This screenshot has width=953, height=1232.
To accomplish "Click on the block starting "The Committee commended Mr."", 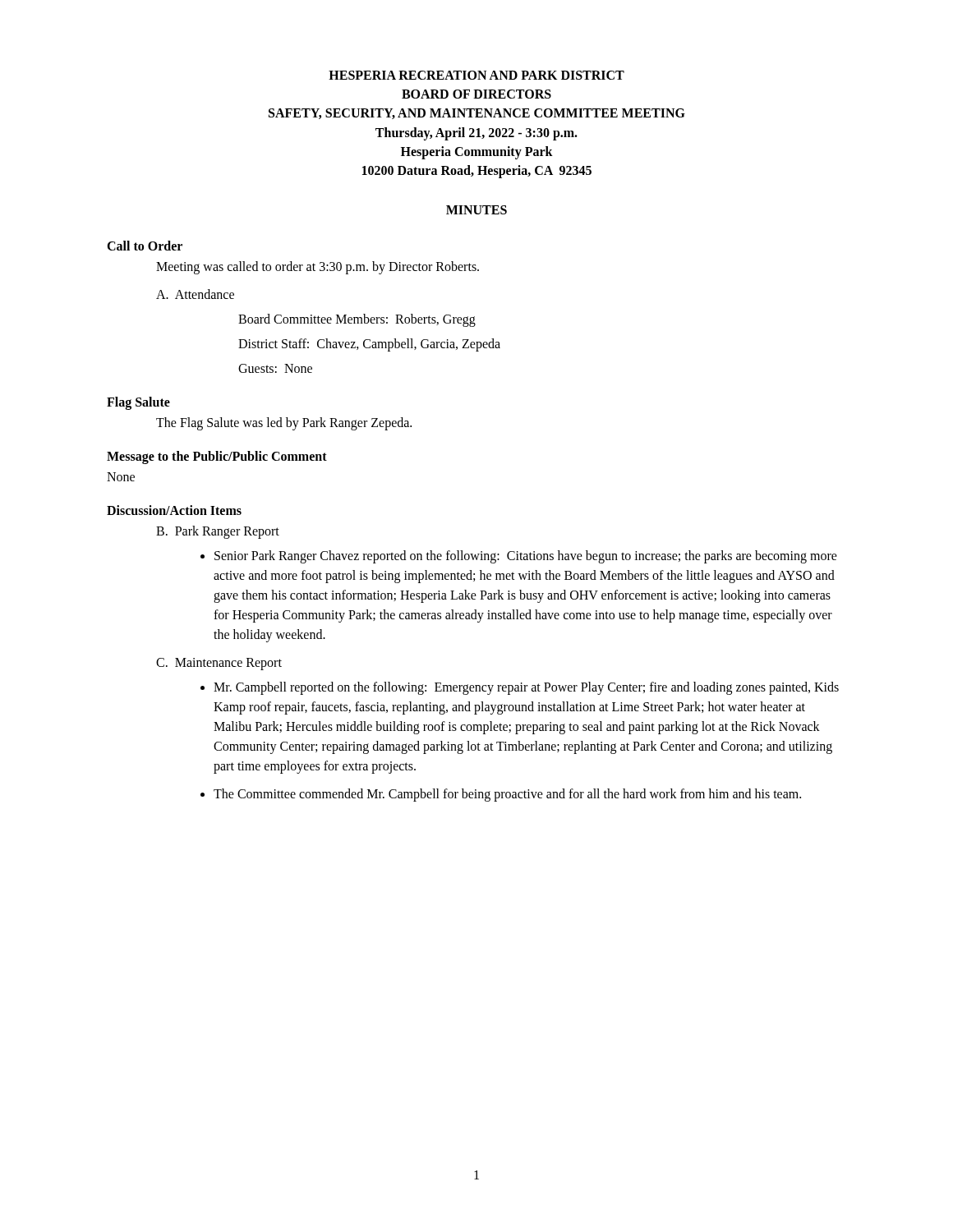I will point(508,794).
